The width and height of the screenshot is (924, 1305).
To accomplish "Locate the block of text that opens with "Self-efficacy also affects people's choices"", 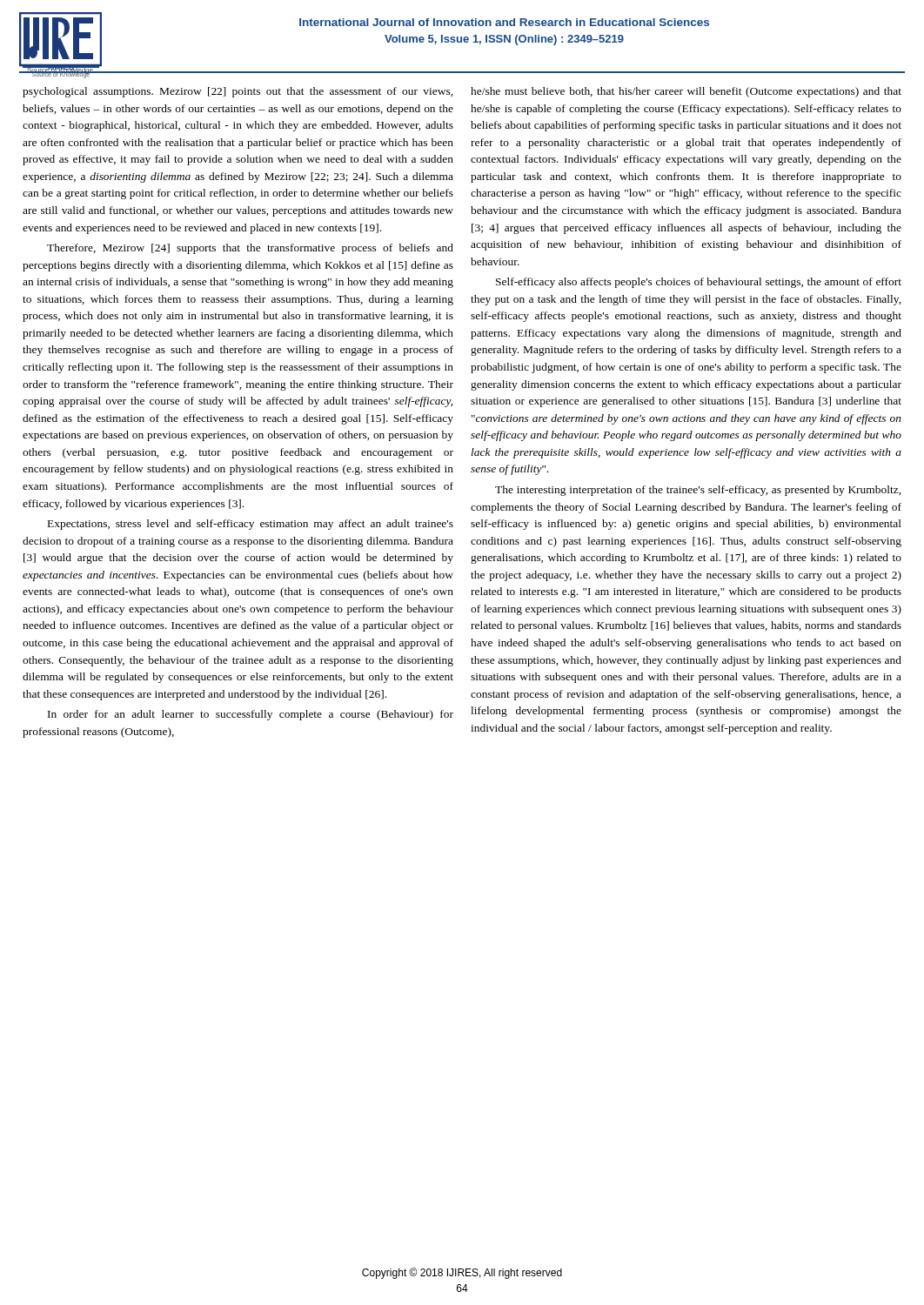I will (686, 376).
